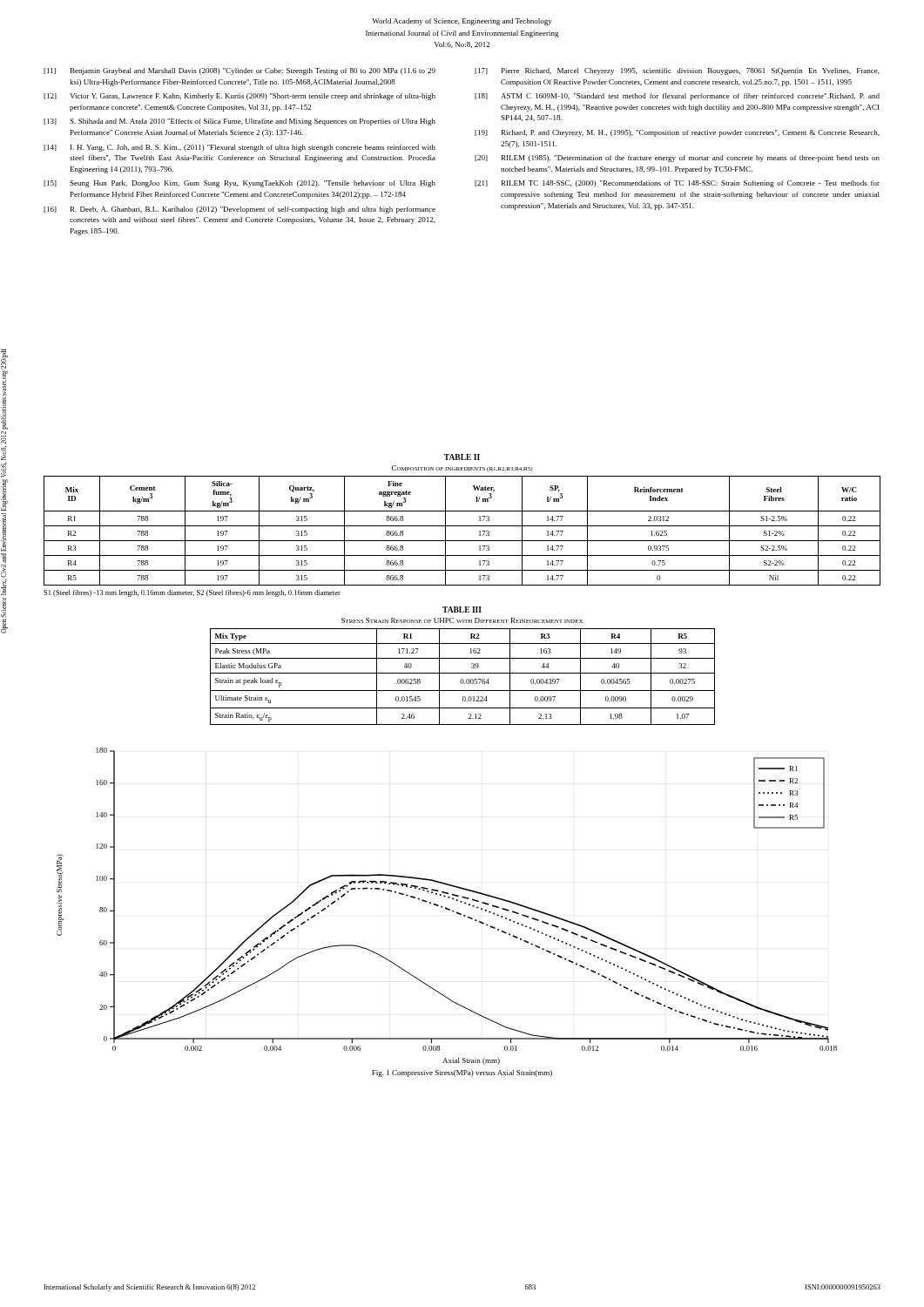Select the caption containing "STRESS STRAIN RESPONSE OF UHPC WITH"
Image resolution: width=924 pixels, height=1307 pixels.
tap(462, 620)
